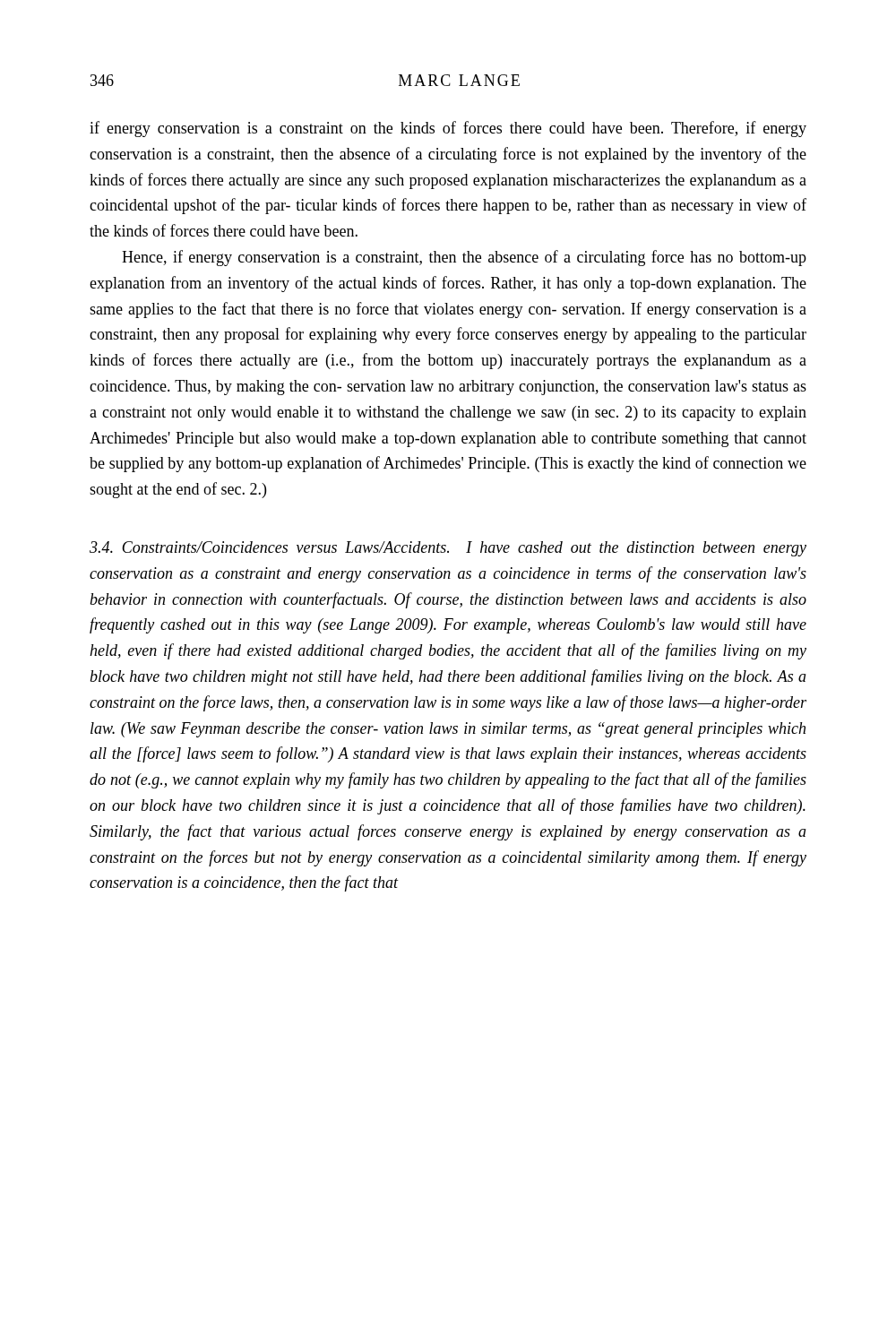Navigate to the text block starting "if energy conservation is a constraint on"
The width and height of the screenshot is (896, 1344).
tap(448, 309)
